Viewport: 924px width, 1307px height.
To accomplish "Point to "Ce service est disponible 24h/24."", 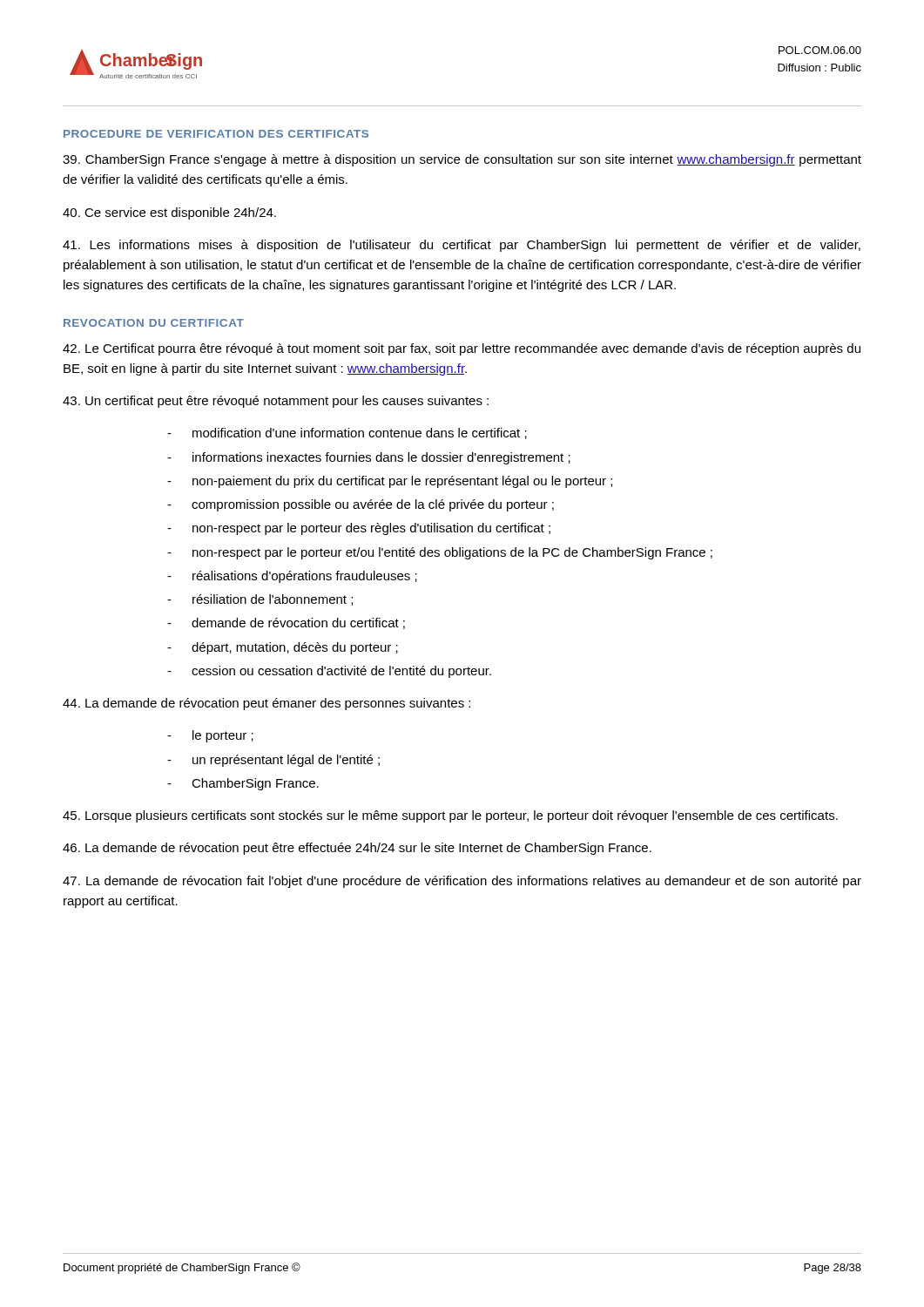I will (x=170, y=212).
